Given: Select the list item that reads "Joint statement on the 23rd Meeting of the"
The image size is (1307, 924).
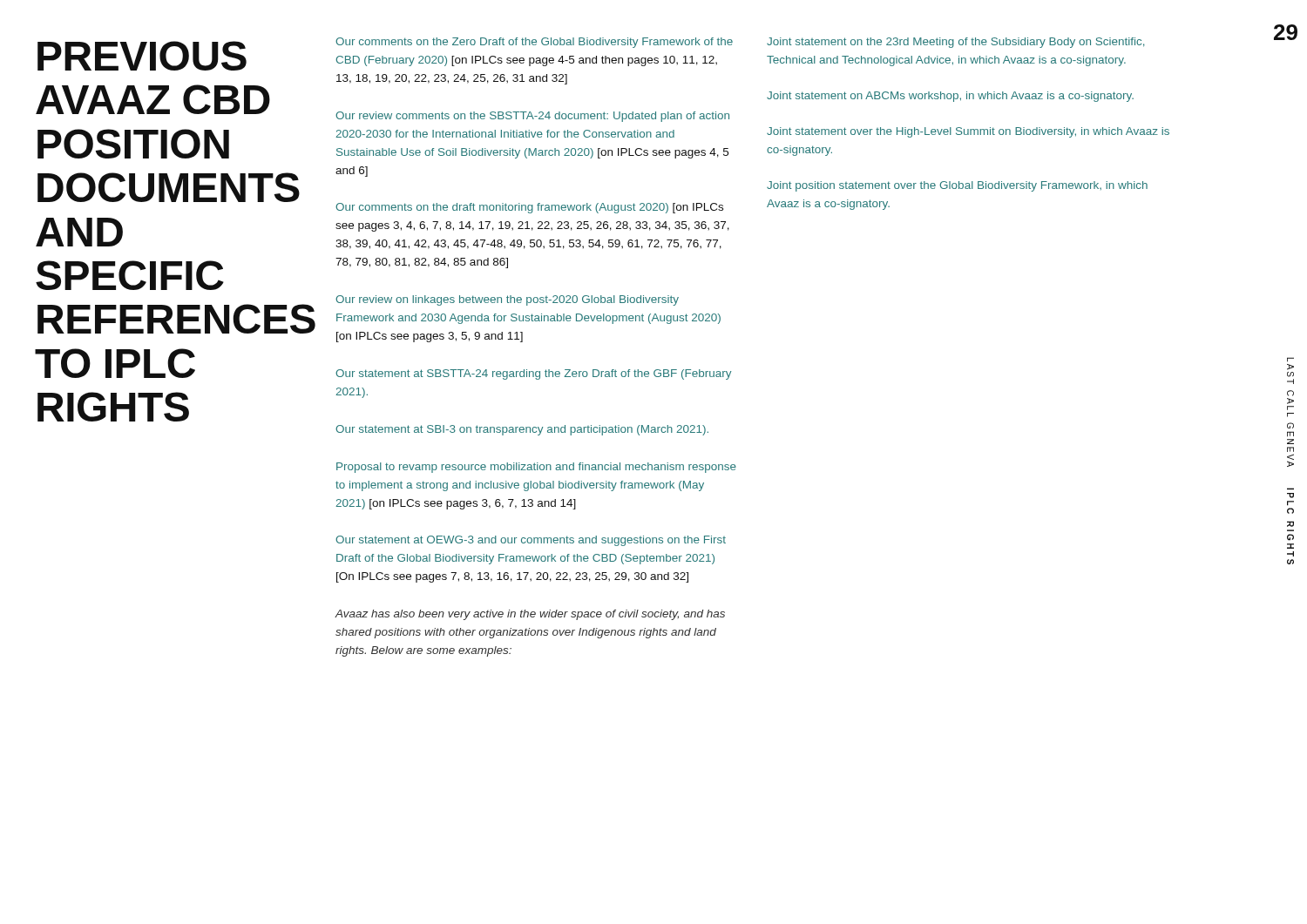Looking at the screenshot, I should point(956,50).
